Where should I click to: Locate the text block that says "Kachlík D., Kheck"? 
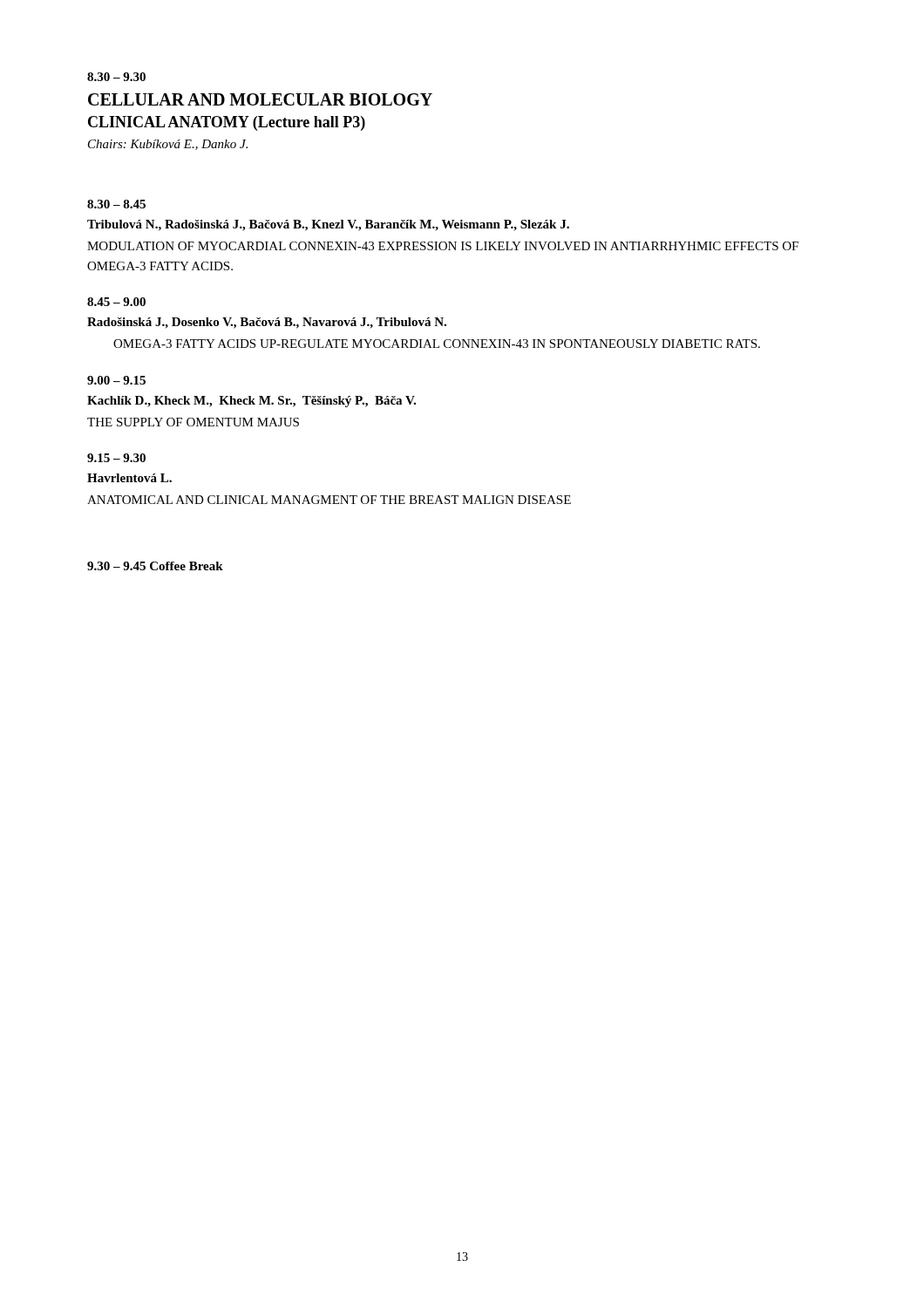tap(251, 402)
